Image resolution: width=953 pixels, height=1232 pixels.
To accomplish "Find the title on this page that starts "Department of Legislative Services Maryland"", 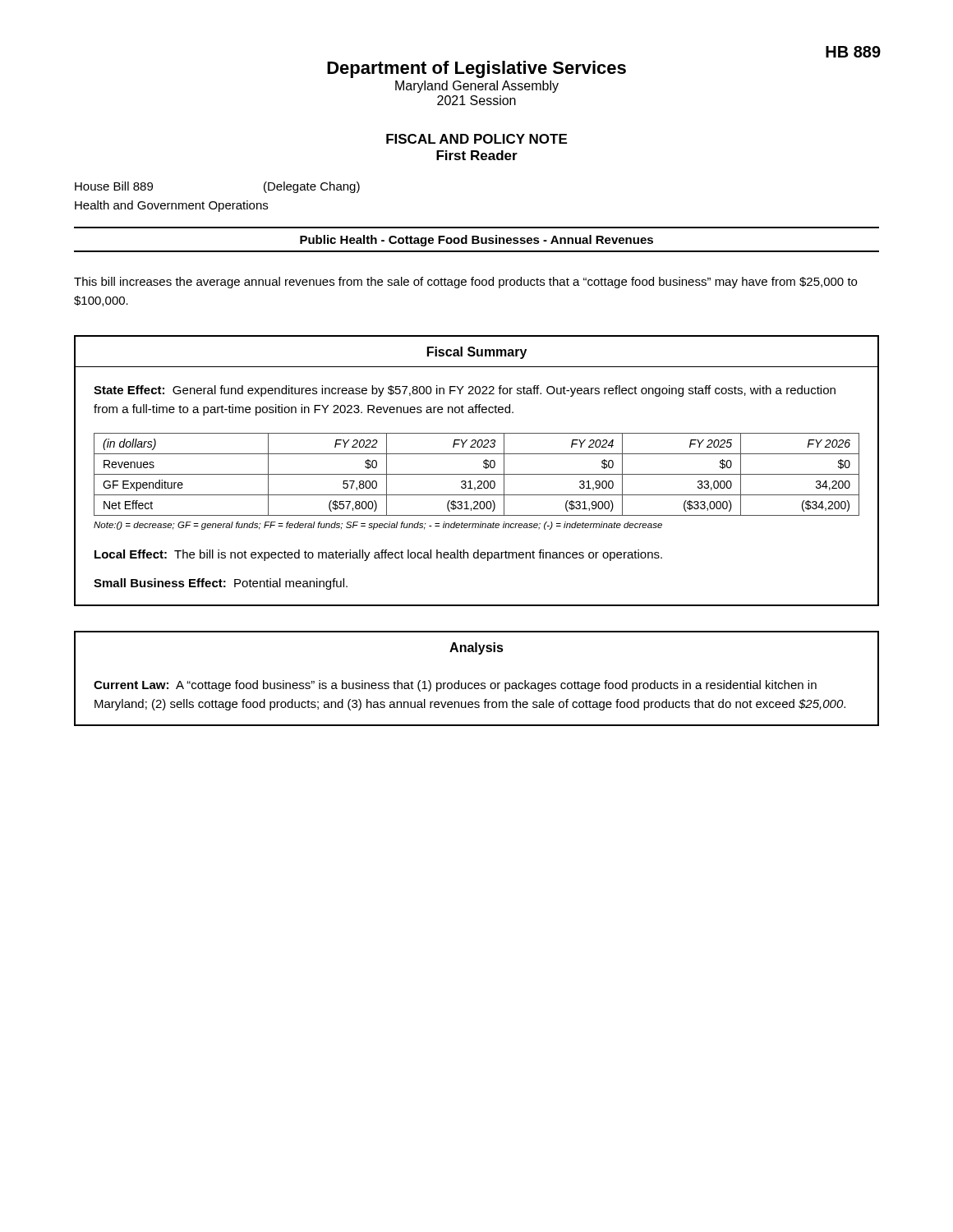I will click(476, 83).
